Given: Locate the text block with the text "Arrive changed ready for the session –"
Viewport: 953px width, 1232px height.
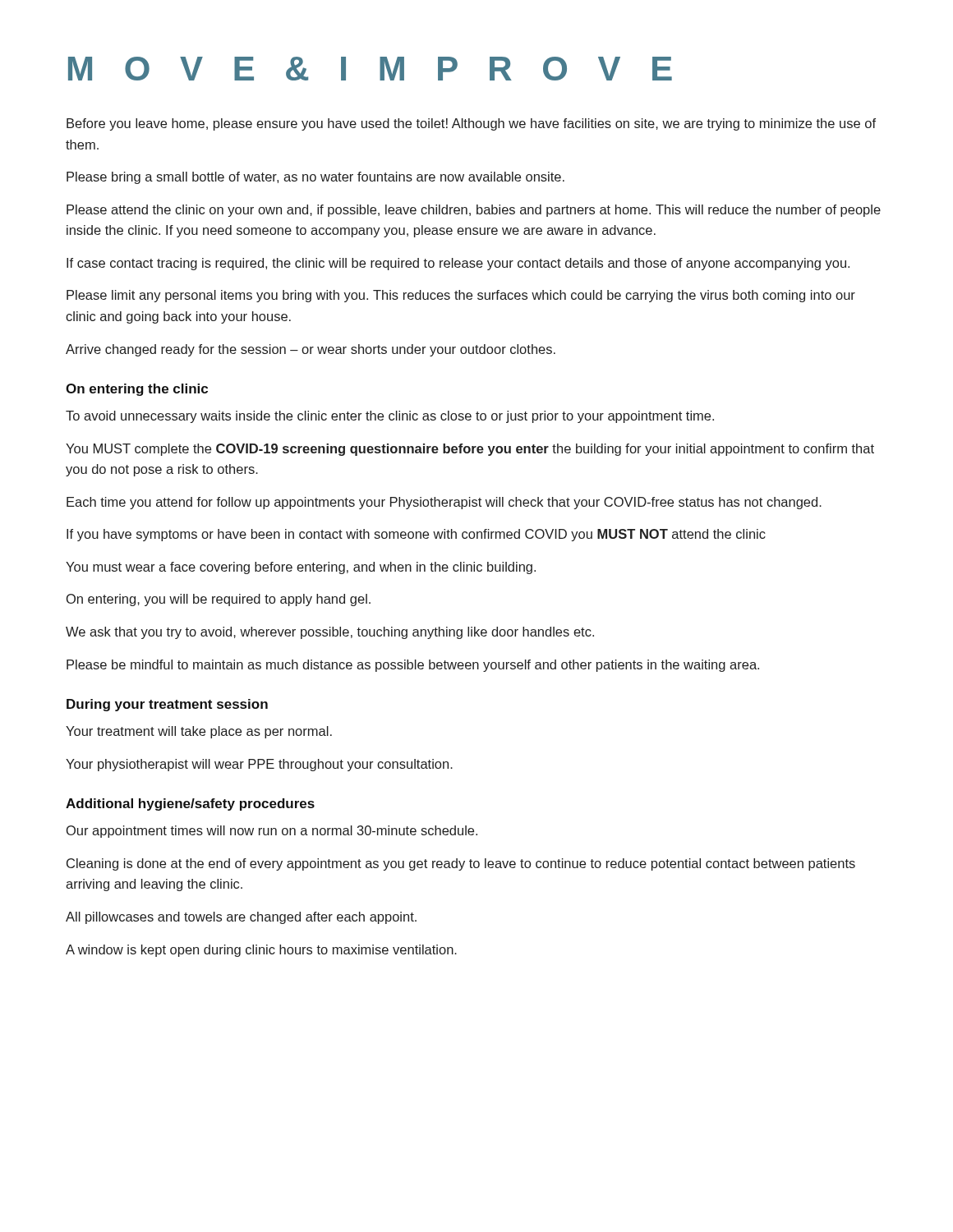Looking at the screenshot, I should point(311,349).
